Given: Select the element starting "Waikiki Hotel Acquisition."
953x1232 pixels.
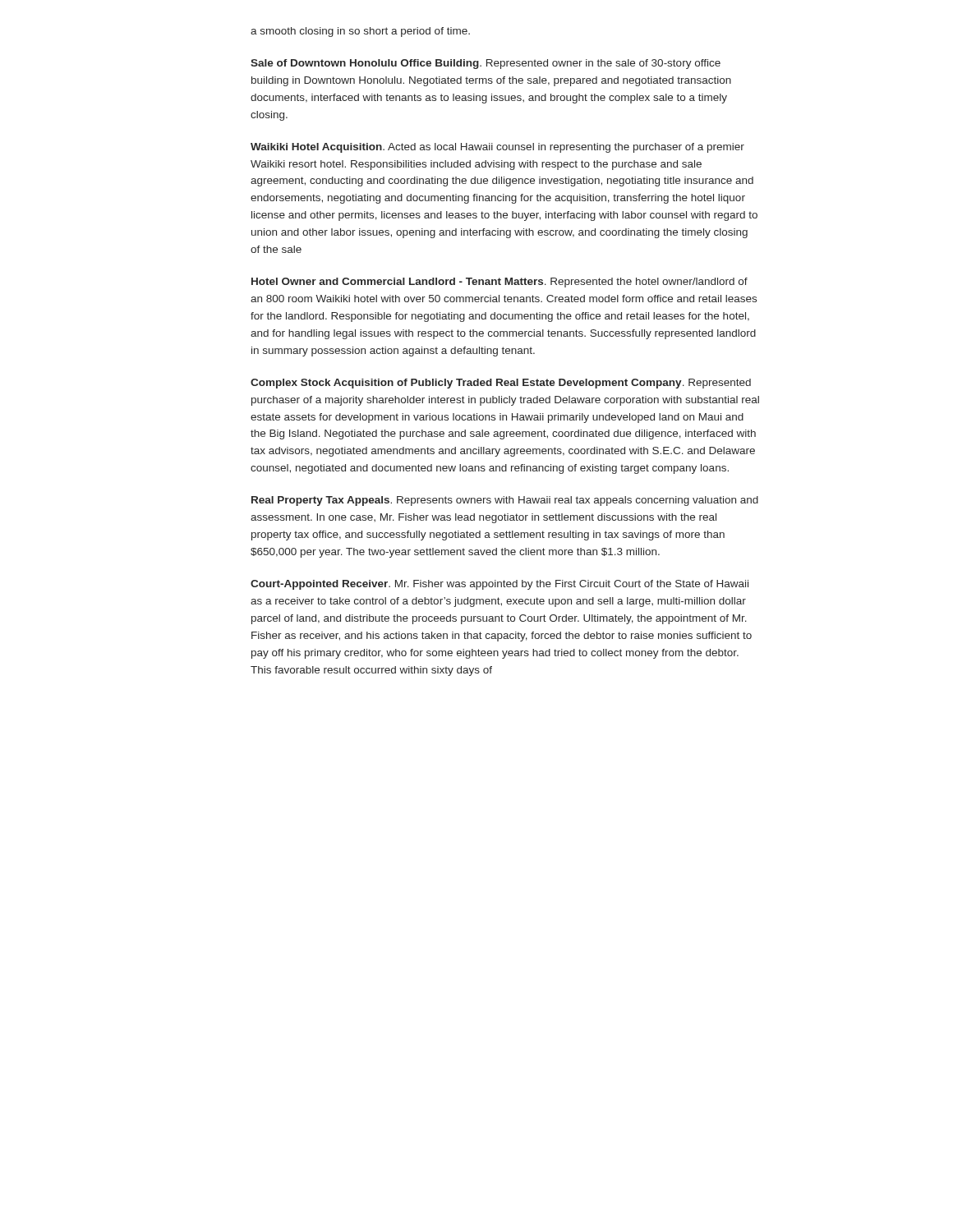Looking at the screenshot, I should (505, 199).
